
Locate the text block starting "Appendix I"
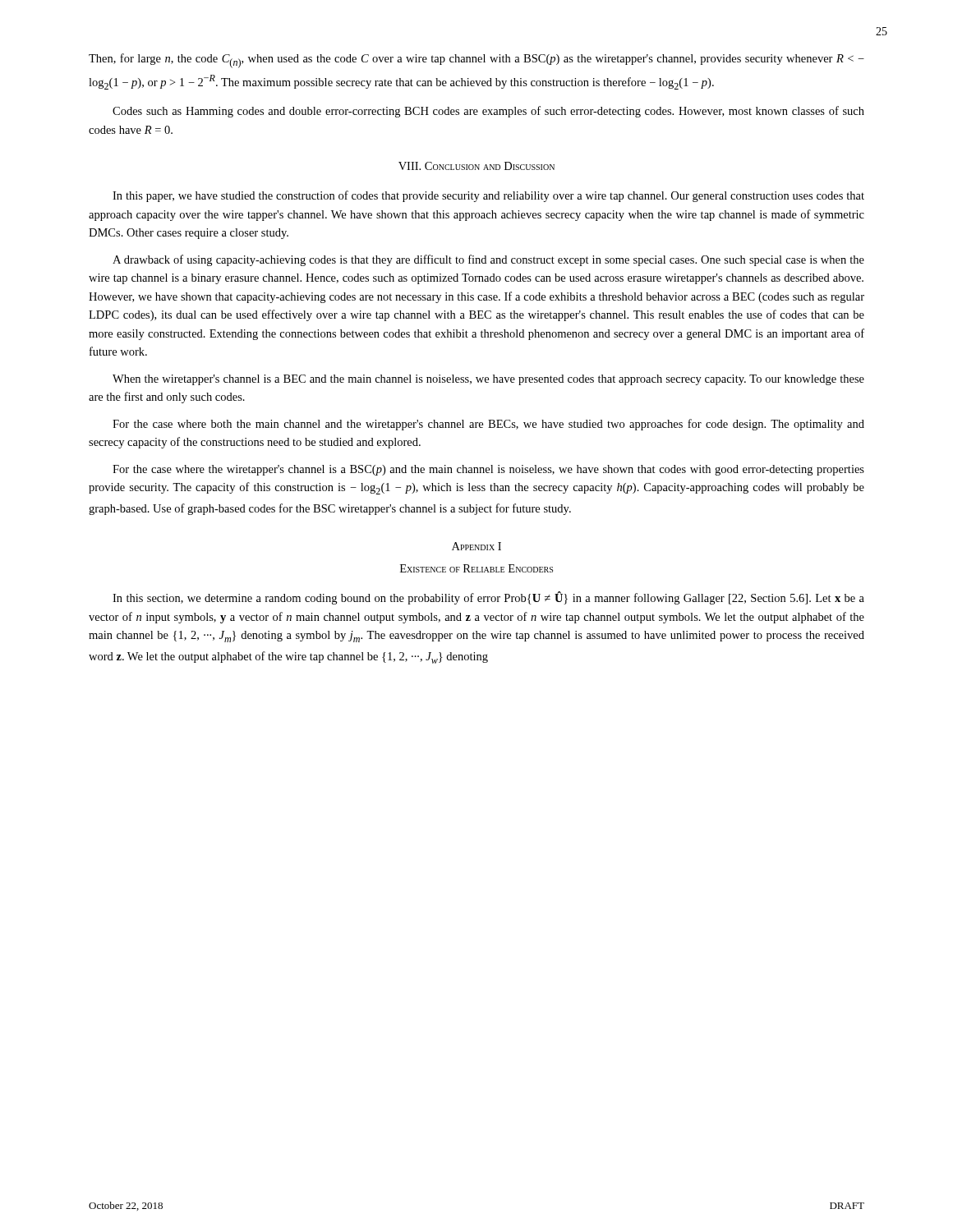click(476, 546)
